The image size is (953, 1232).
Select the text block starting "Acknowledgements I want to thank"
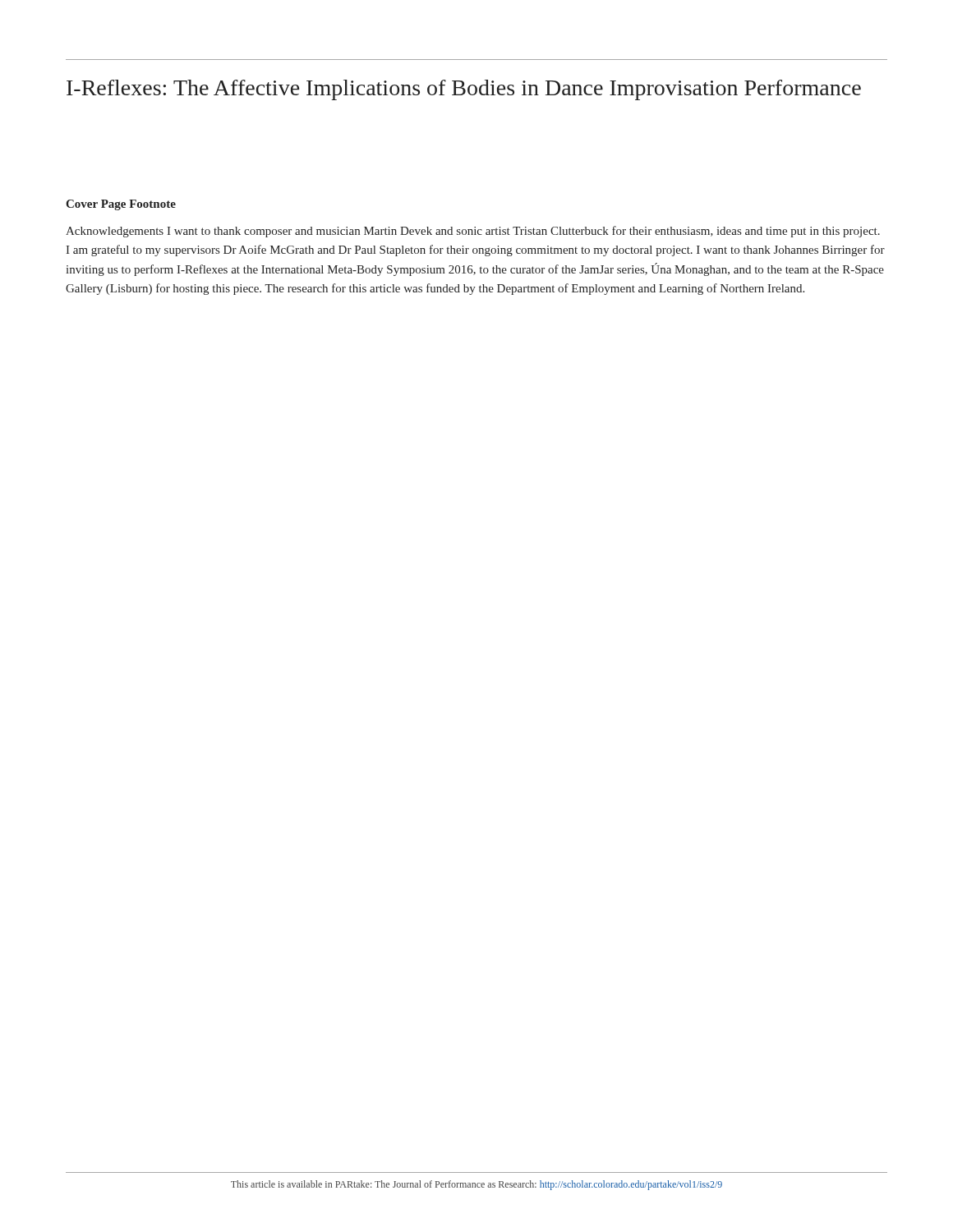click(475, 259)
